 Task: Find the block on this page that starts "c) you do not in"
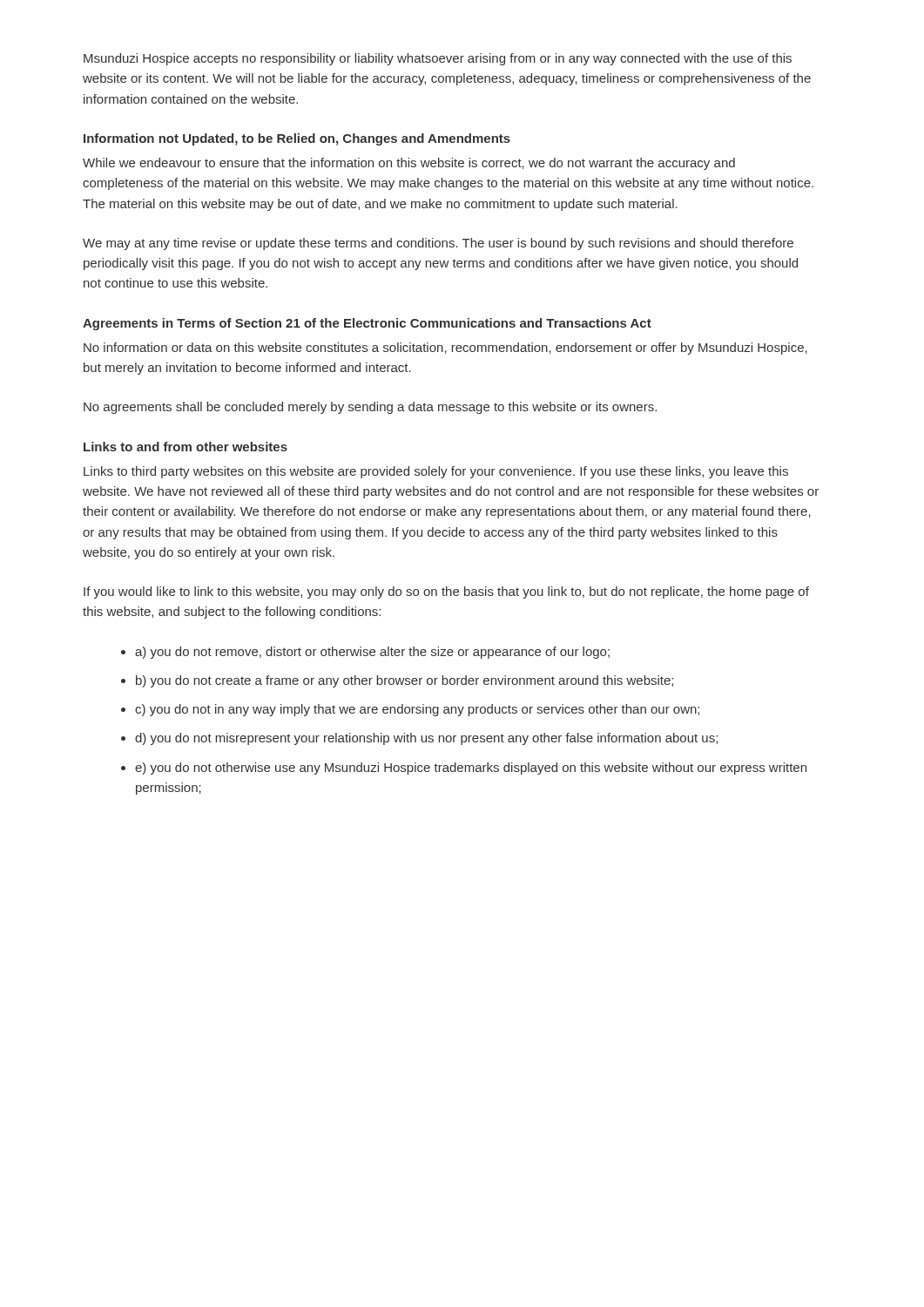tap(418, 709)
